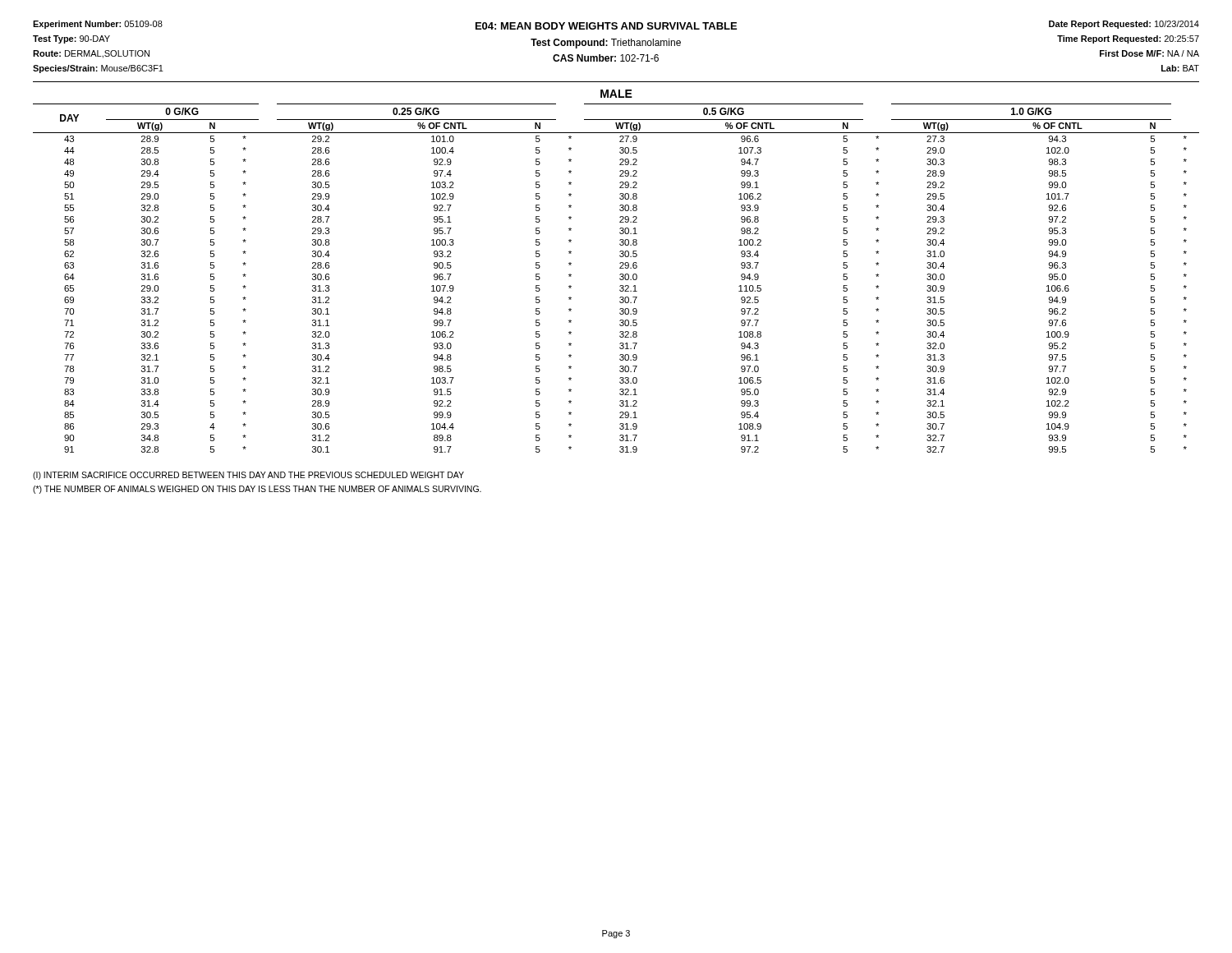Screen dimensions: 953x1232
Task: Find the footnote
Action: click(257, 482)
